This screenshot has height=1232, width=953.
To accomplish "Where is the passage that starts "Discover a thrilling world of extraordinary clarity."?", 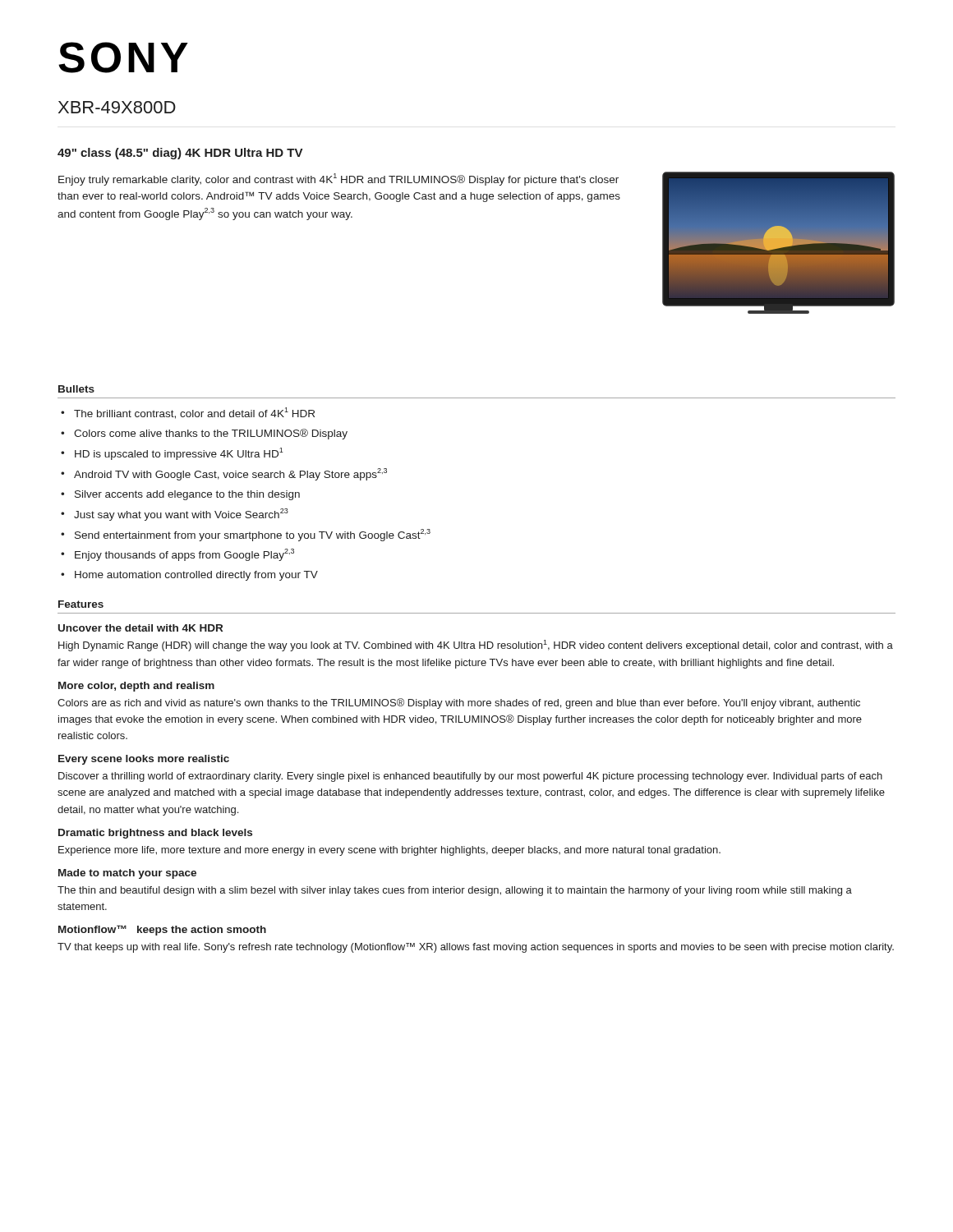I will [471, 793].
